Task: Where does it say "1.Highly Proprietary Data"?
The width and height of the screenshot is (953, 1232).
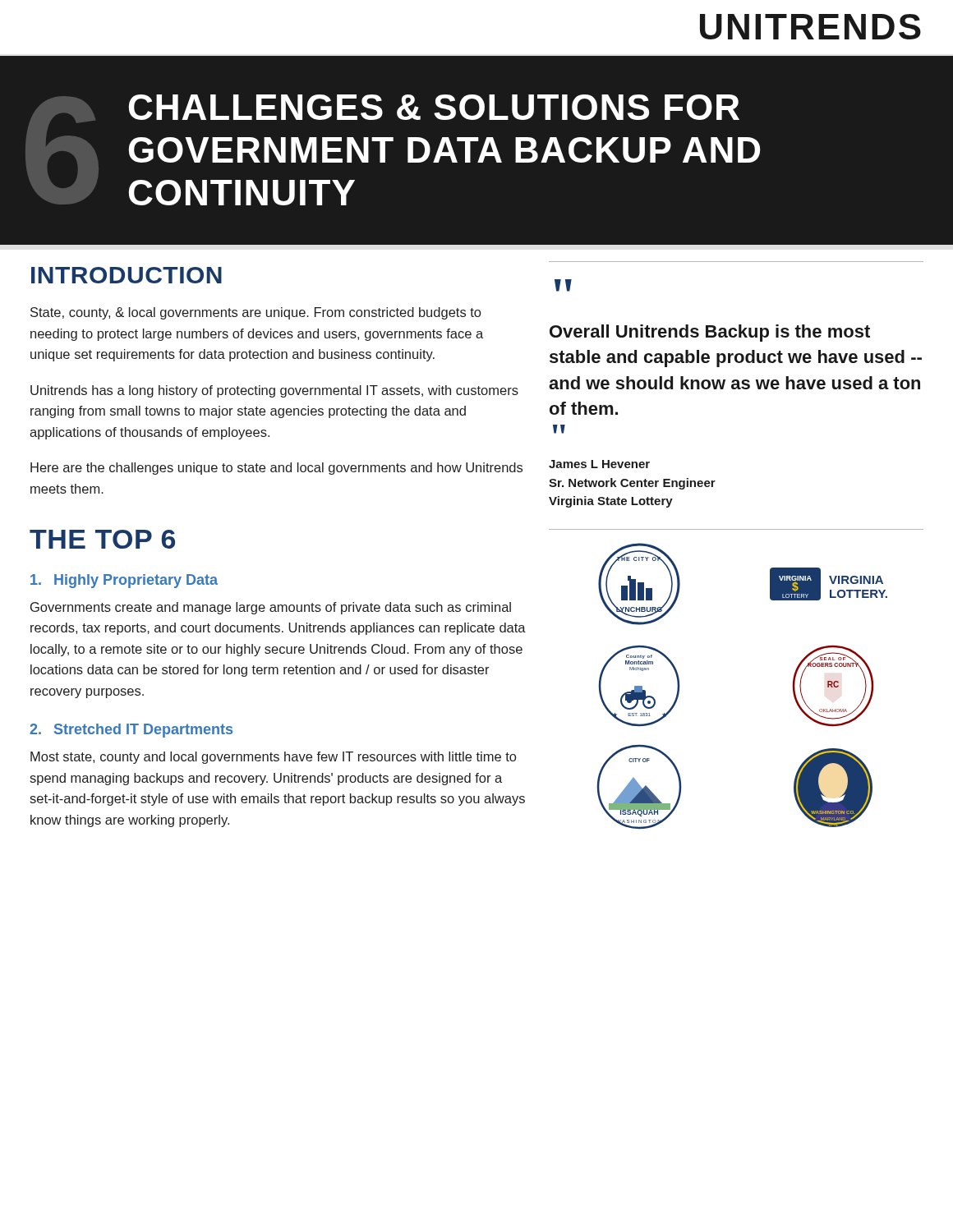Action: 124,580
